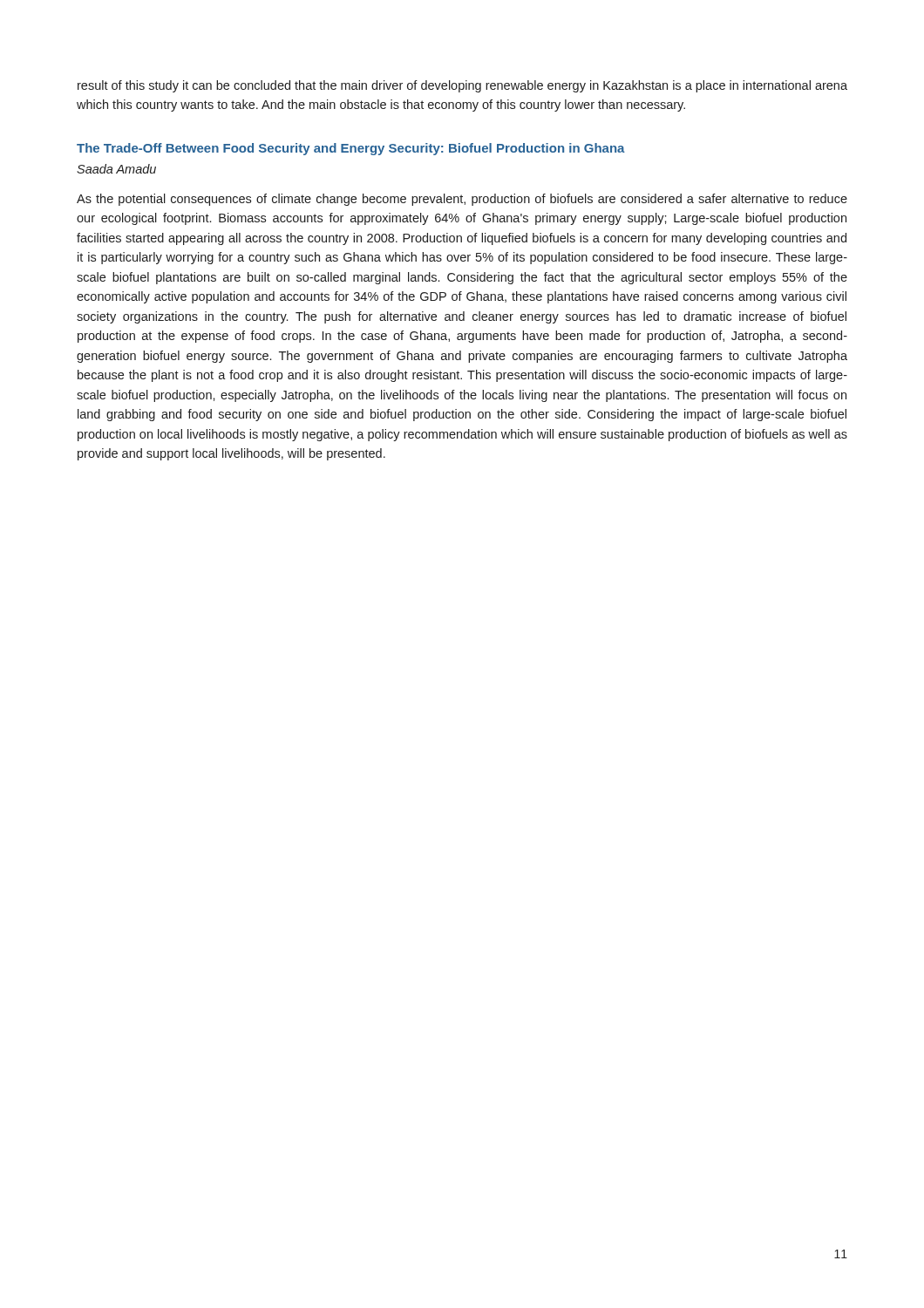Locate the text block that reads "As the potential consequences of climate"
This screenshot has height=1308, width=924.
pos(462,326)
